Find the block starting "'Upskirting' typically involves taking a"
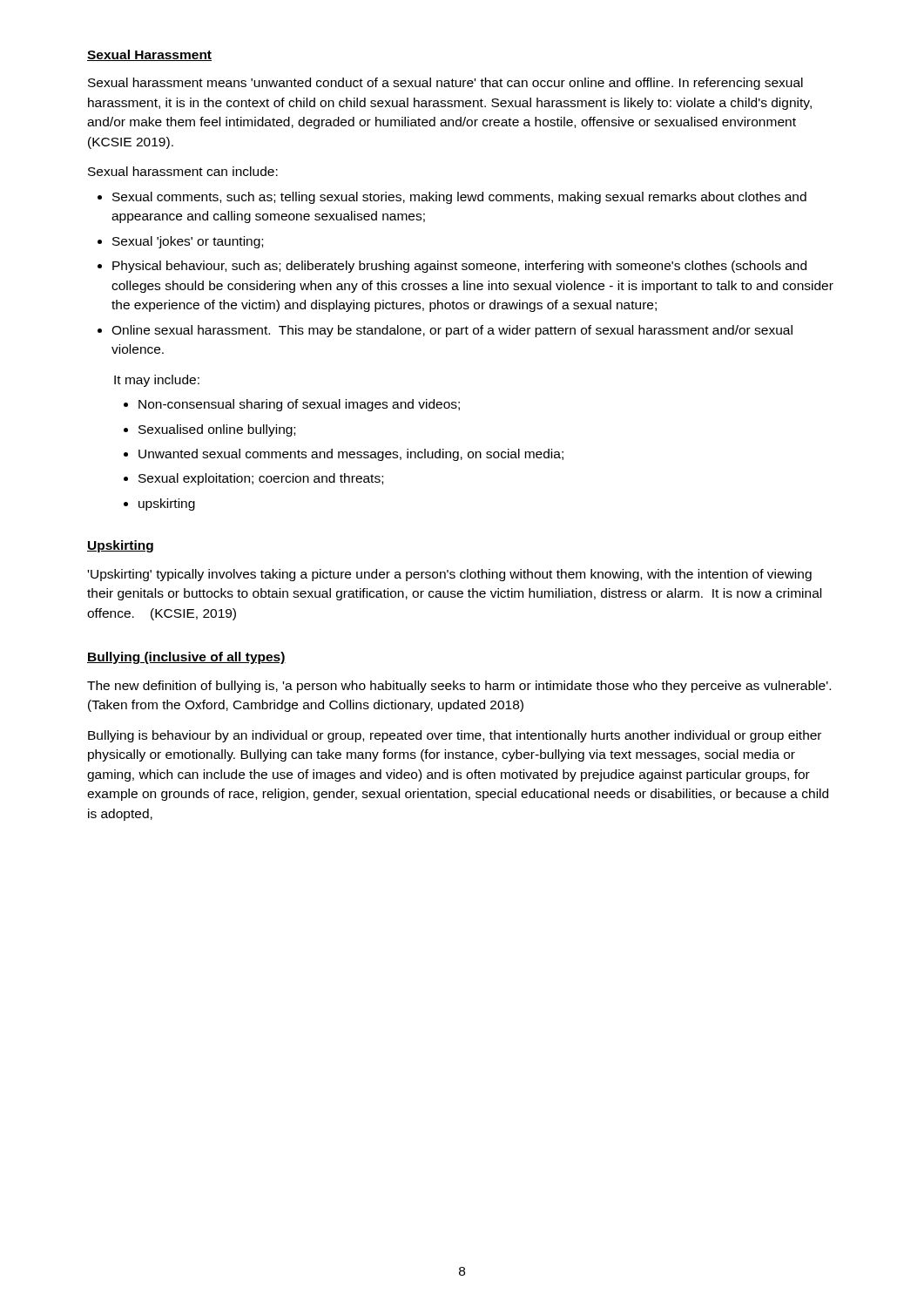Image resolution: width=924 pixels, height=1307 pixels. point(455,593)
